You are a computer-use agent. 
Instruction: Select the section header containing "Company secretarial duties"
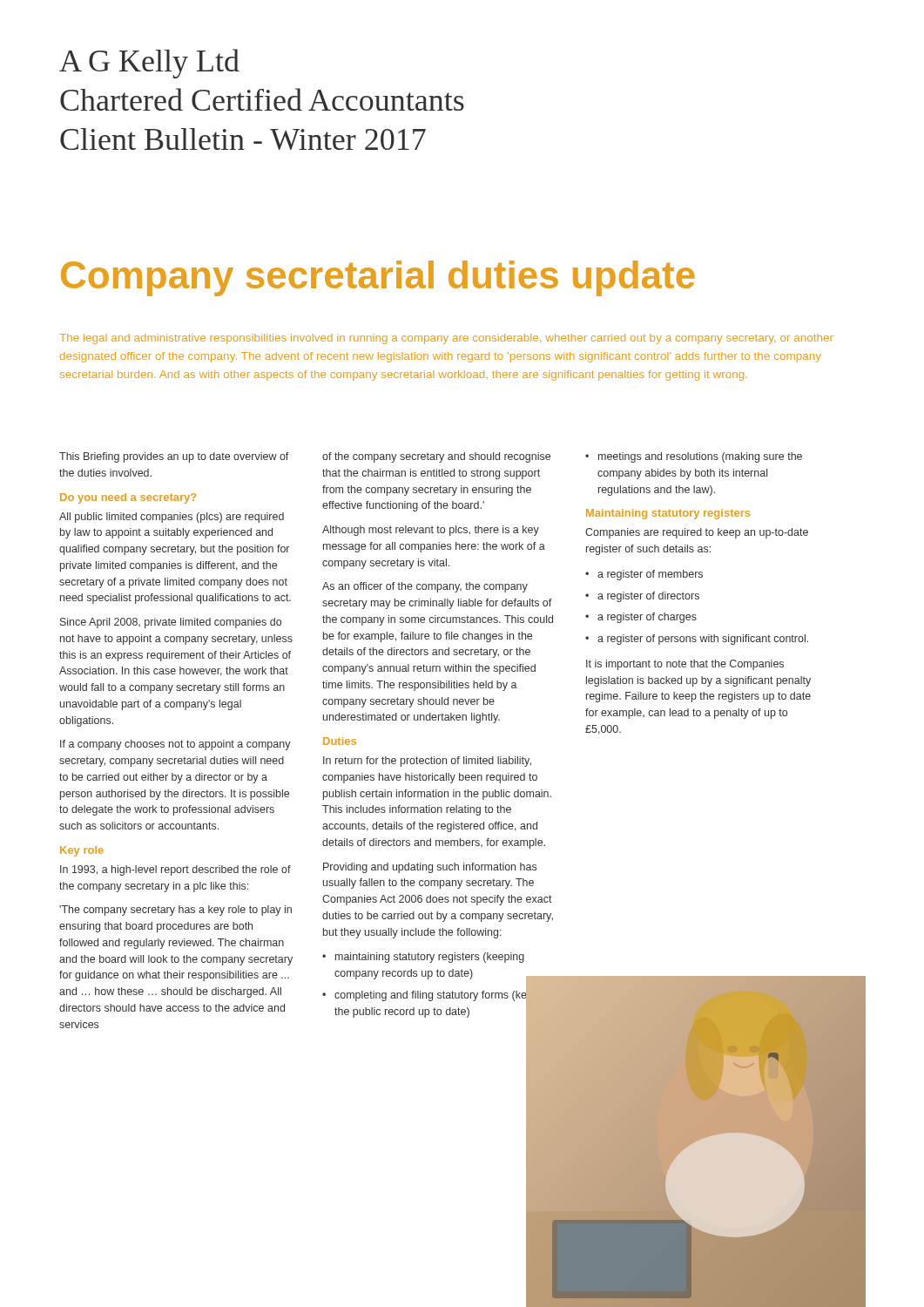[462, 276]
